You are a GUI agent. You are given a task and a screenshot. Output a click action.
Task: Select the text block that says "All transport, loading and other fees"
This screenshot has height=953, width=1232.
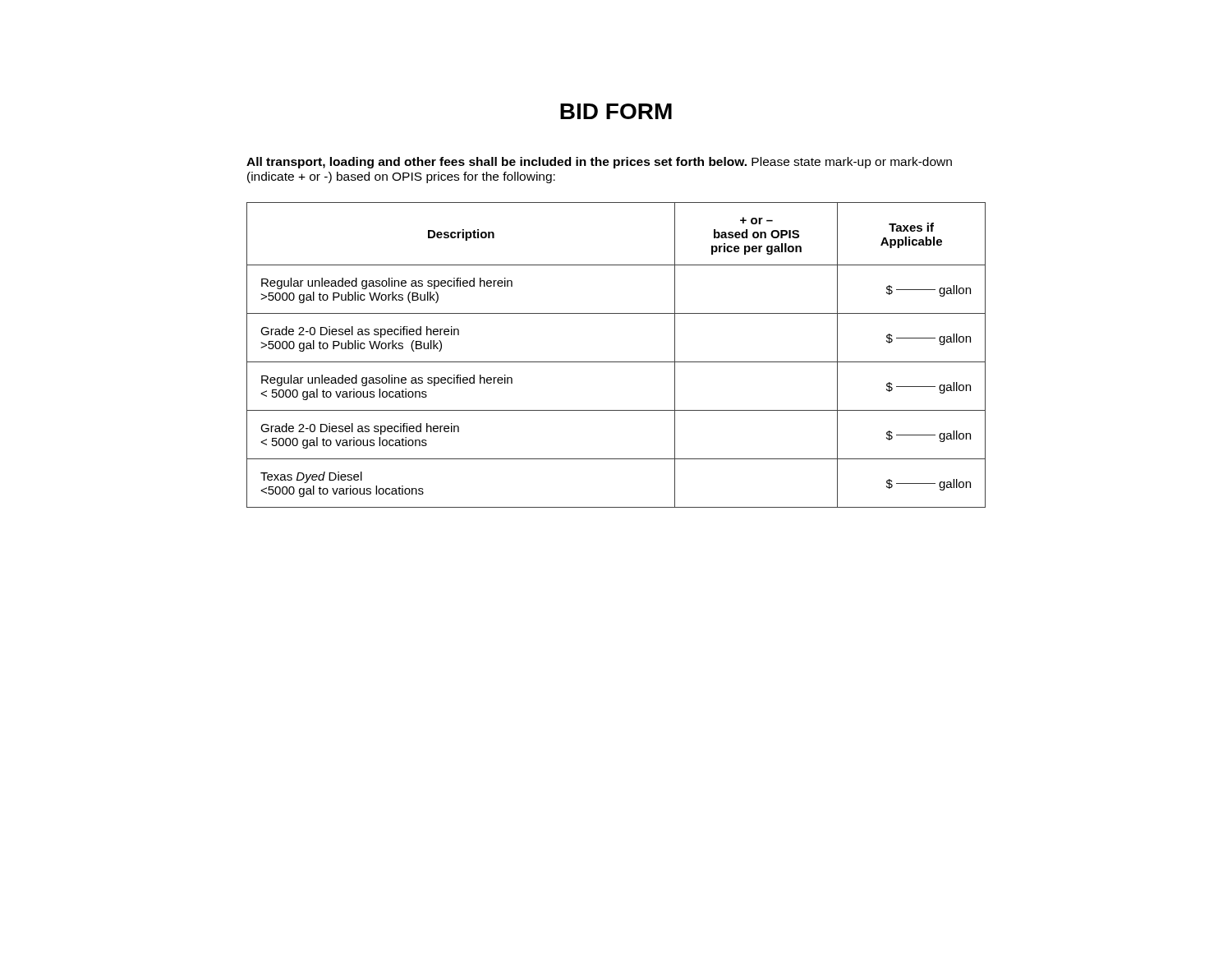(x=599, y=169)
